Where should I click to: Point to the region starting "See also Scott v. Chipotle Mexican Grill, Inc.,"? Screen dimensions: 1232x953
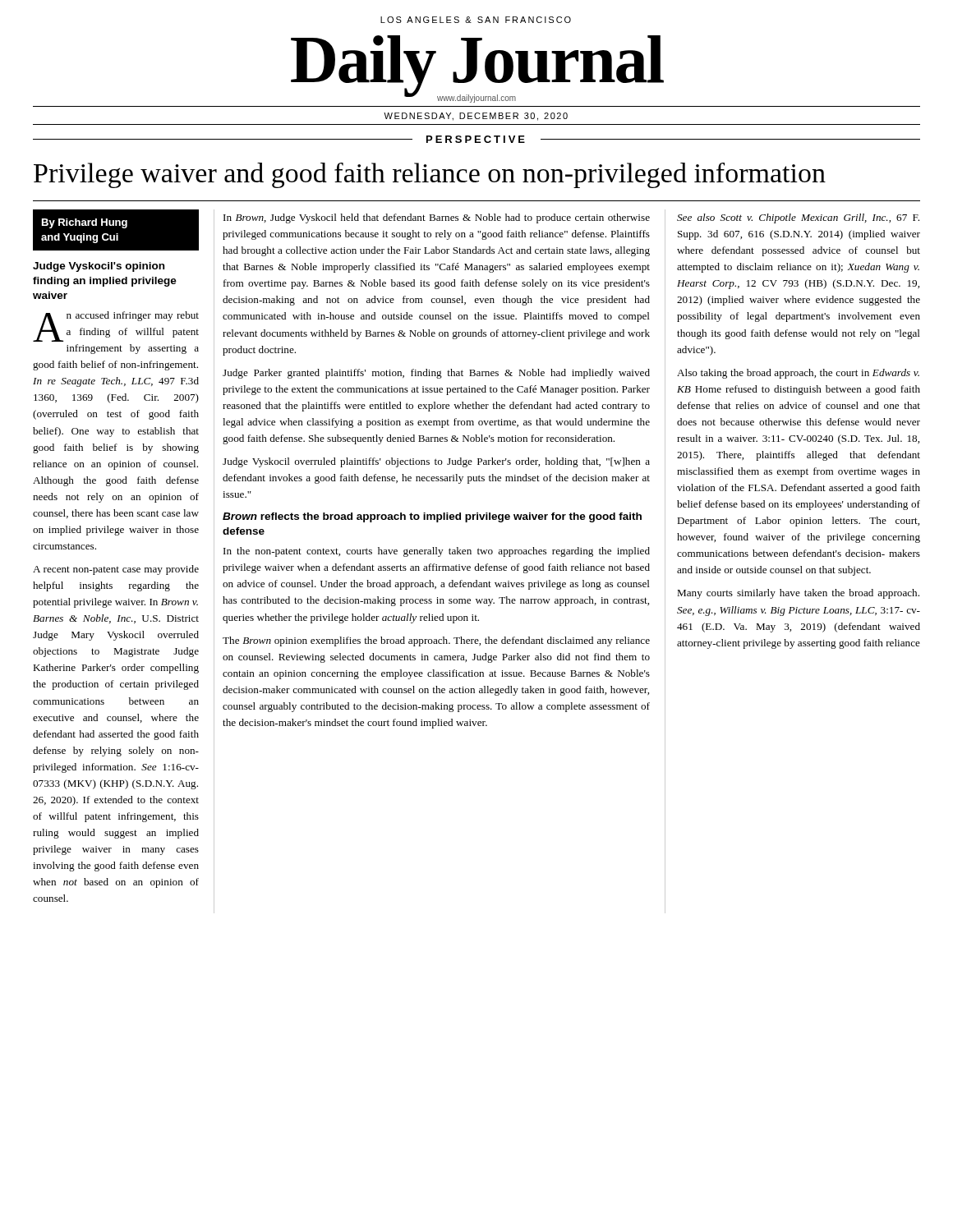click(x=799, y=283)
